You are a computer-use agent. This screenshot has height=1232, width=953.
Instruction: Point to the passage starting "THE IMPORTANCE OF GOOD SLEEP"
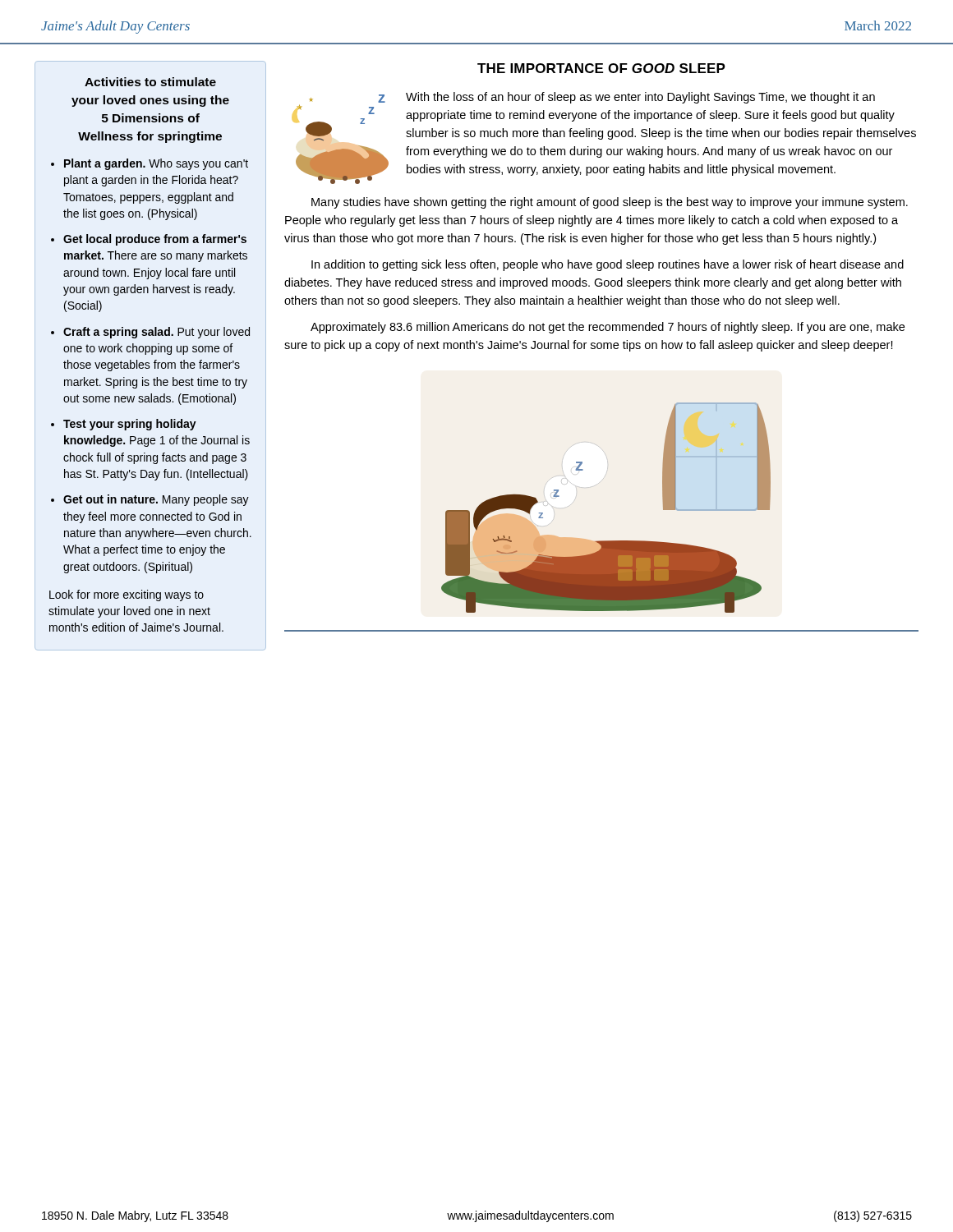click(x=601, y=69)
